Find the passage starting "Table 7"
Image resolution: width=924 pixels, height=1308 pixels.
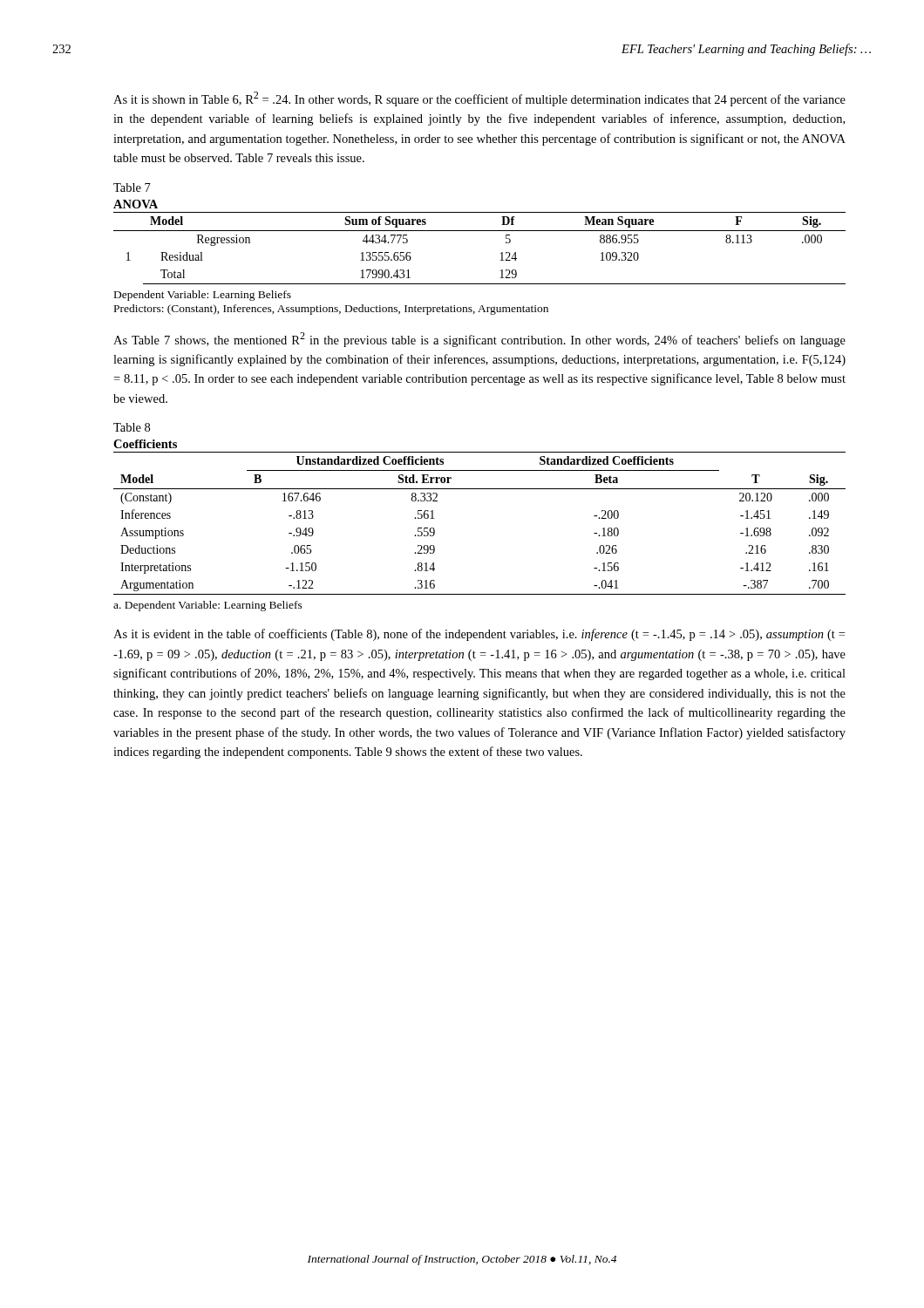(x=132, y=187)
